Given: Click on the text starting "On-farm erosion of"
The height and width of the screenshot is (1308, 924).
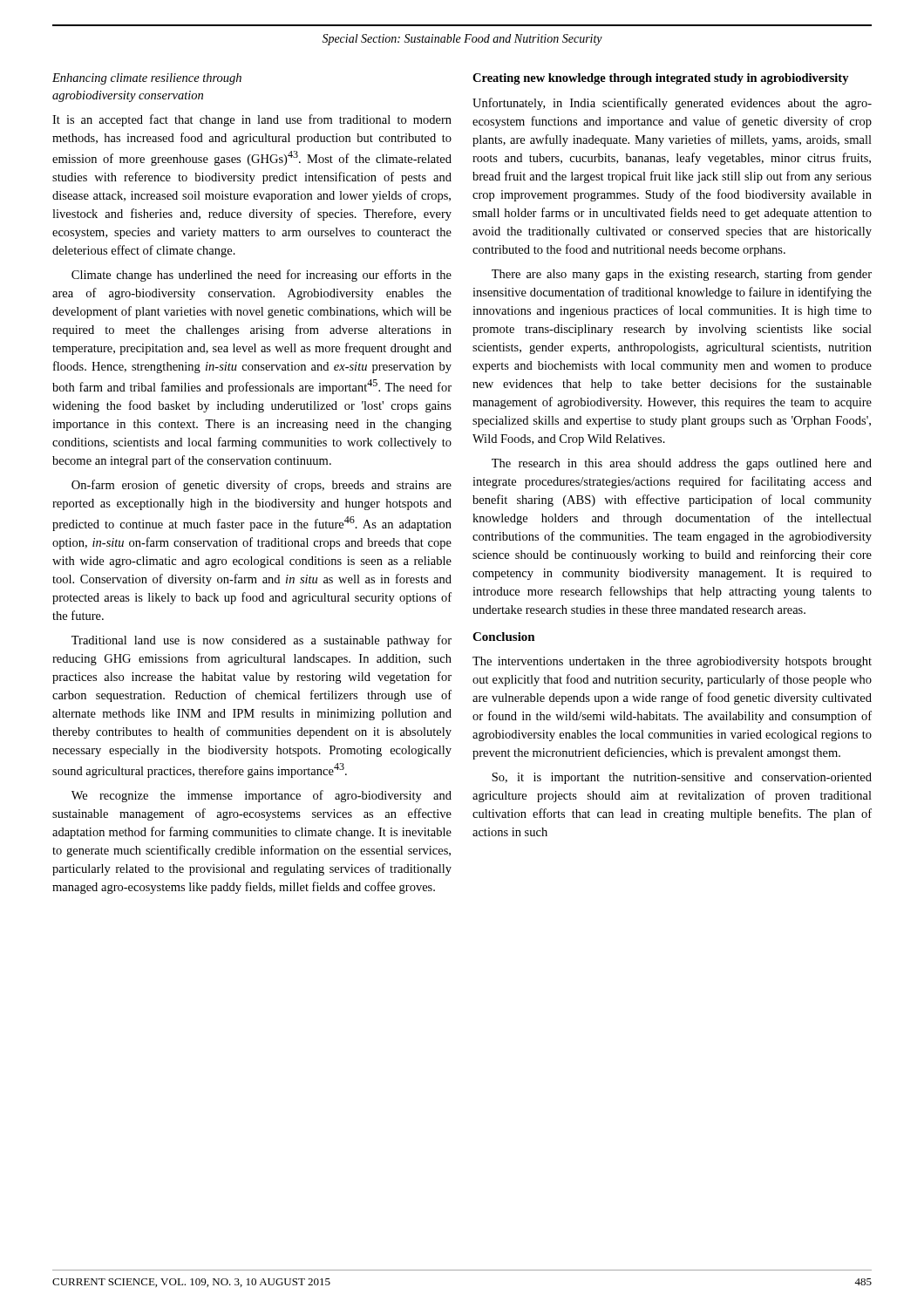Looking at the screenshot, I should pos(252,551).
